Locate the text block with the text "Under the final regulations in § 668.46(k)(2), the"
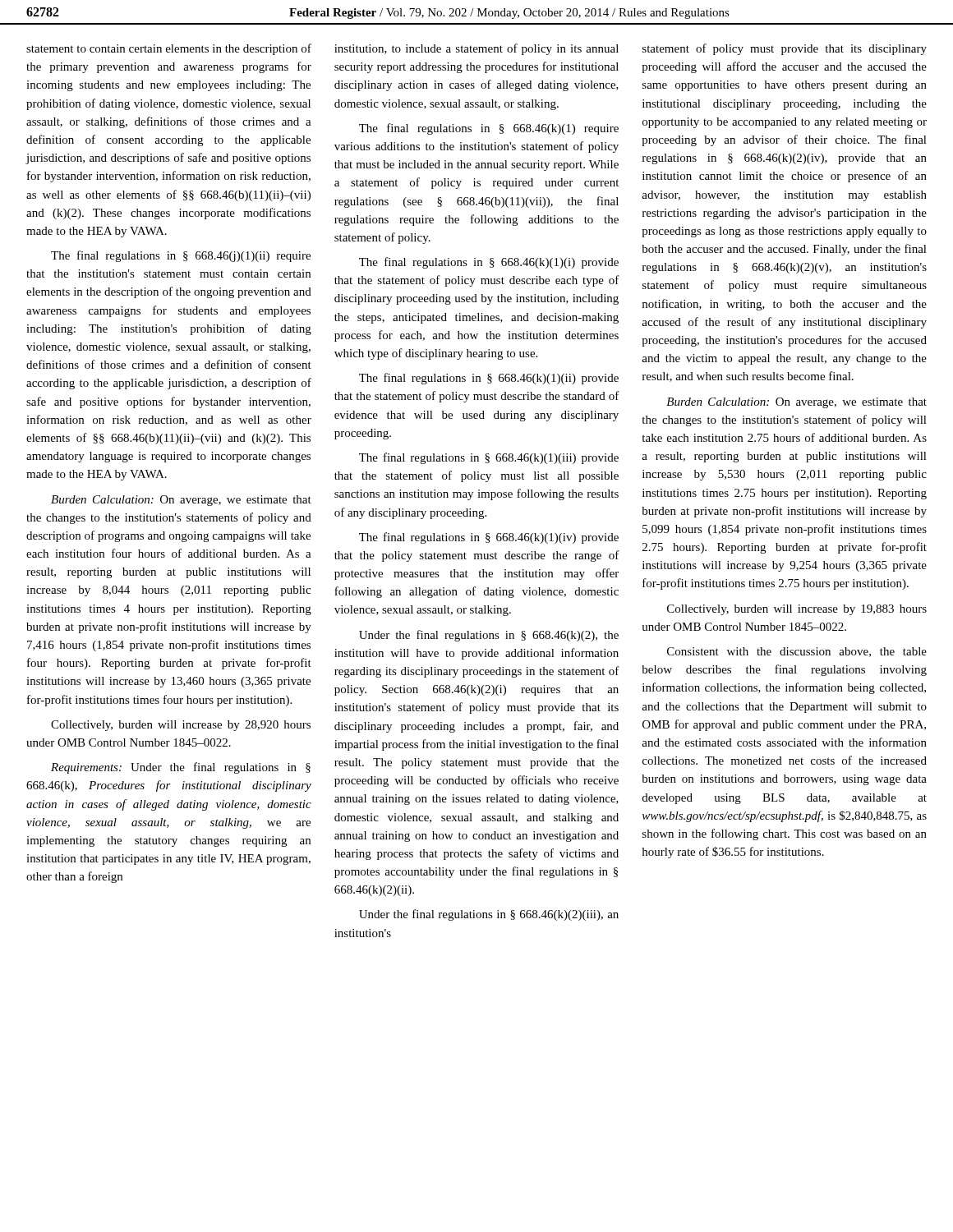 coord(476,762)
